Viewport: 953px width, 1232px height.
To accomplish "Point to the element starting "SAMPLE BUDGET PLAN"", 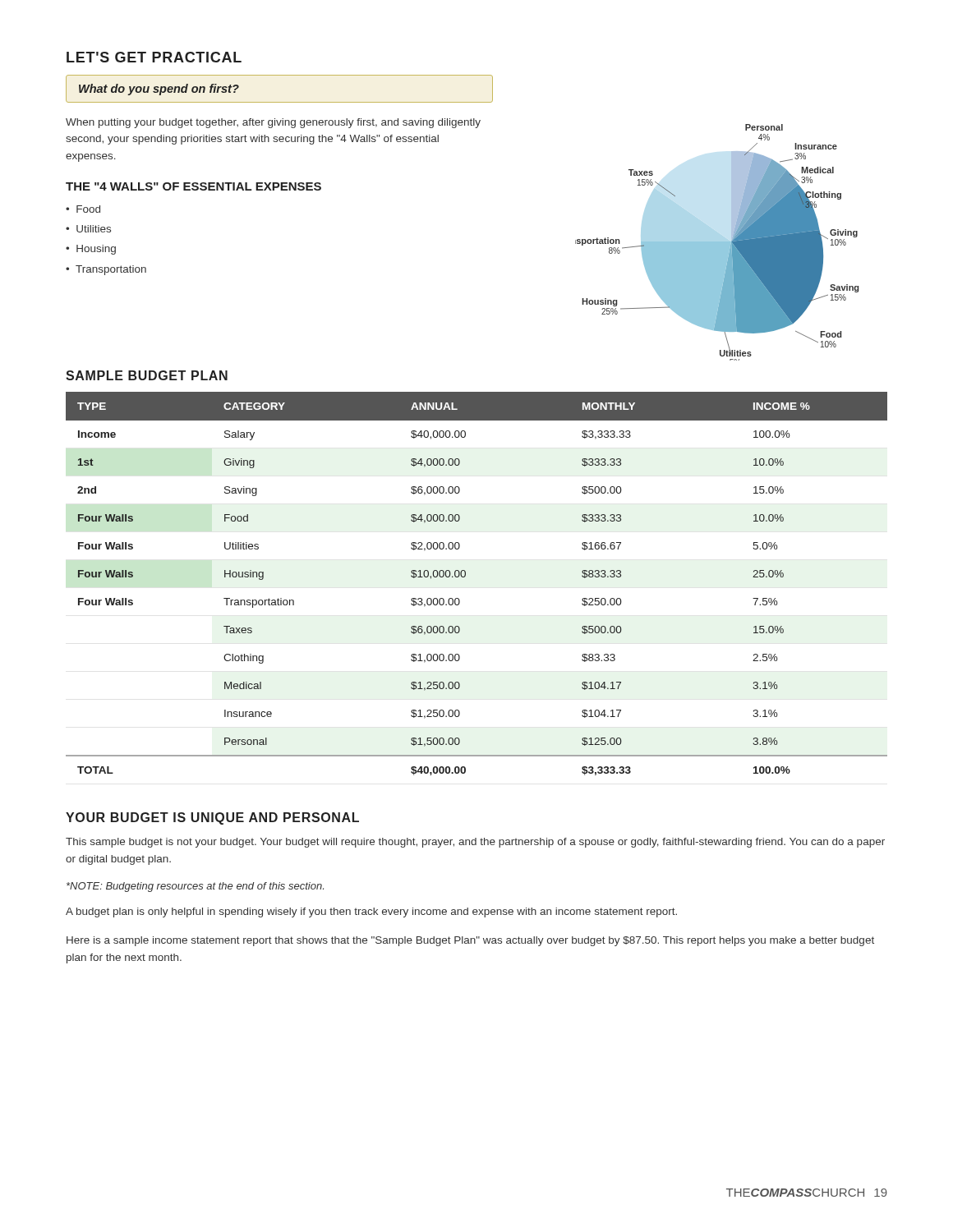I will 147,376.
